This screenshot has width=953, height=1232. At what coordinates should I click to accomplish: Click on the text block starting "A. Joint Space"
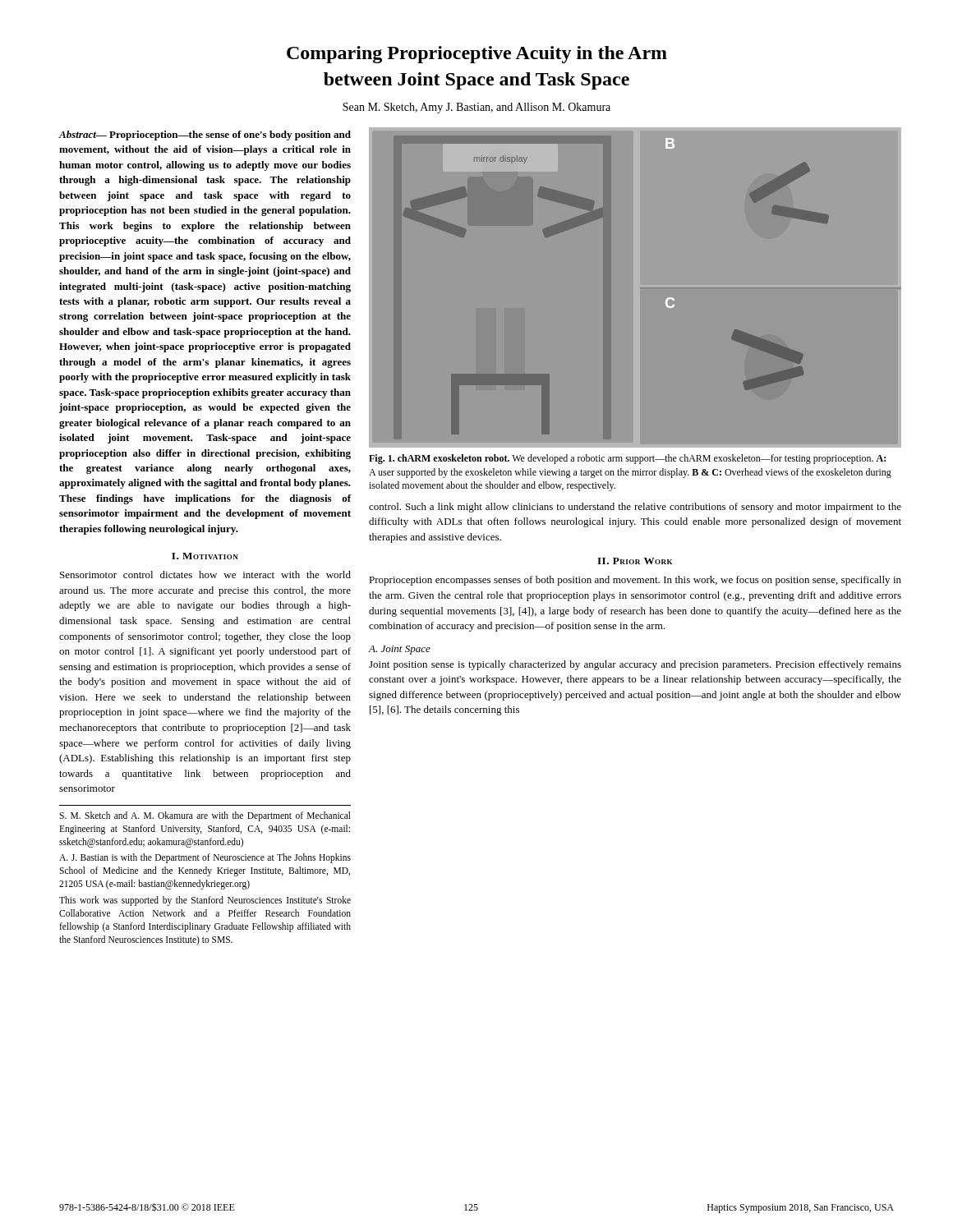400,648
